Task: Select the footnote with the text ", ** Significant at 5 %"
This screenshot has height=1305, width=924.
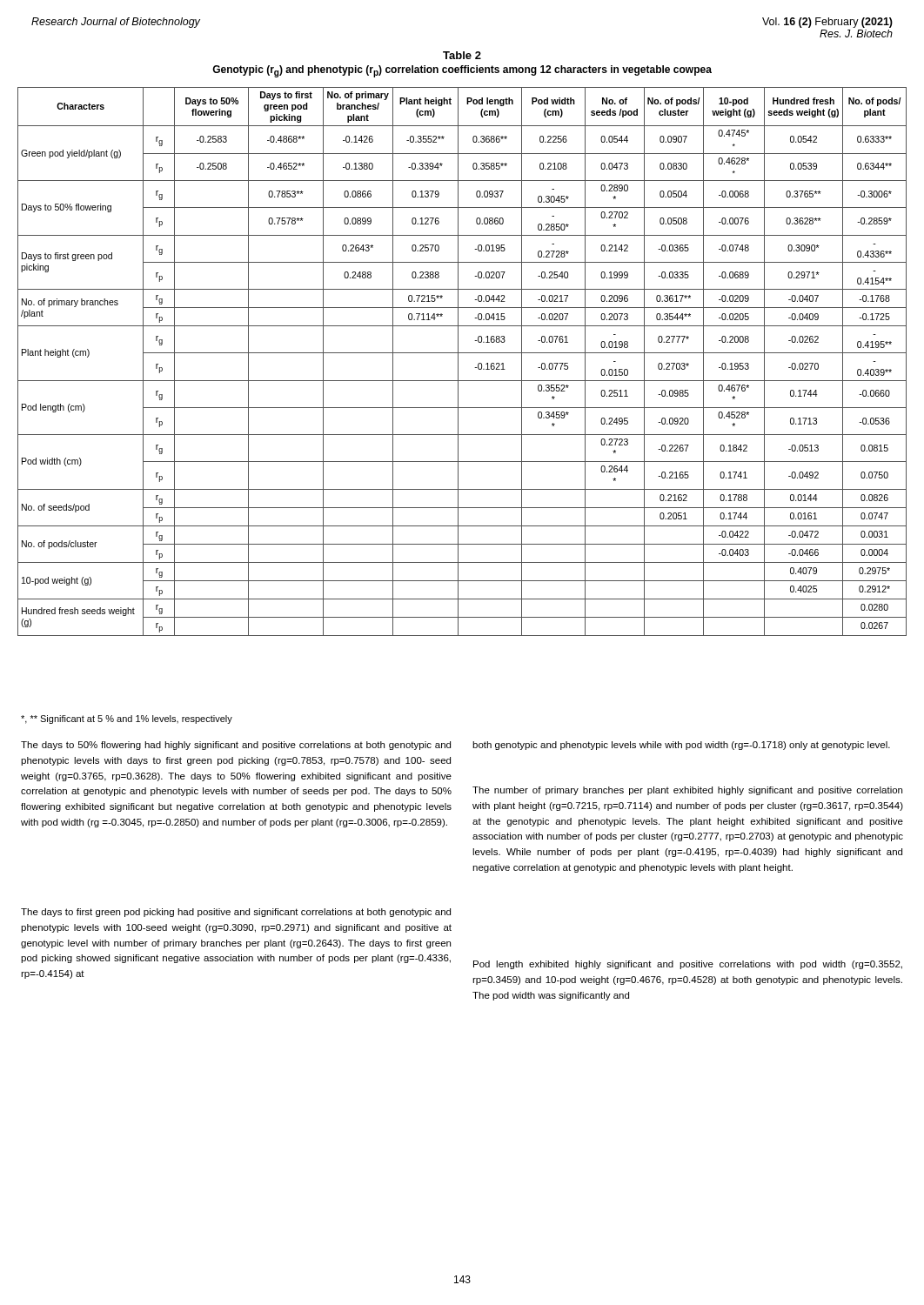Action: point(126,719)
